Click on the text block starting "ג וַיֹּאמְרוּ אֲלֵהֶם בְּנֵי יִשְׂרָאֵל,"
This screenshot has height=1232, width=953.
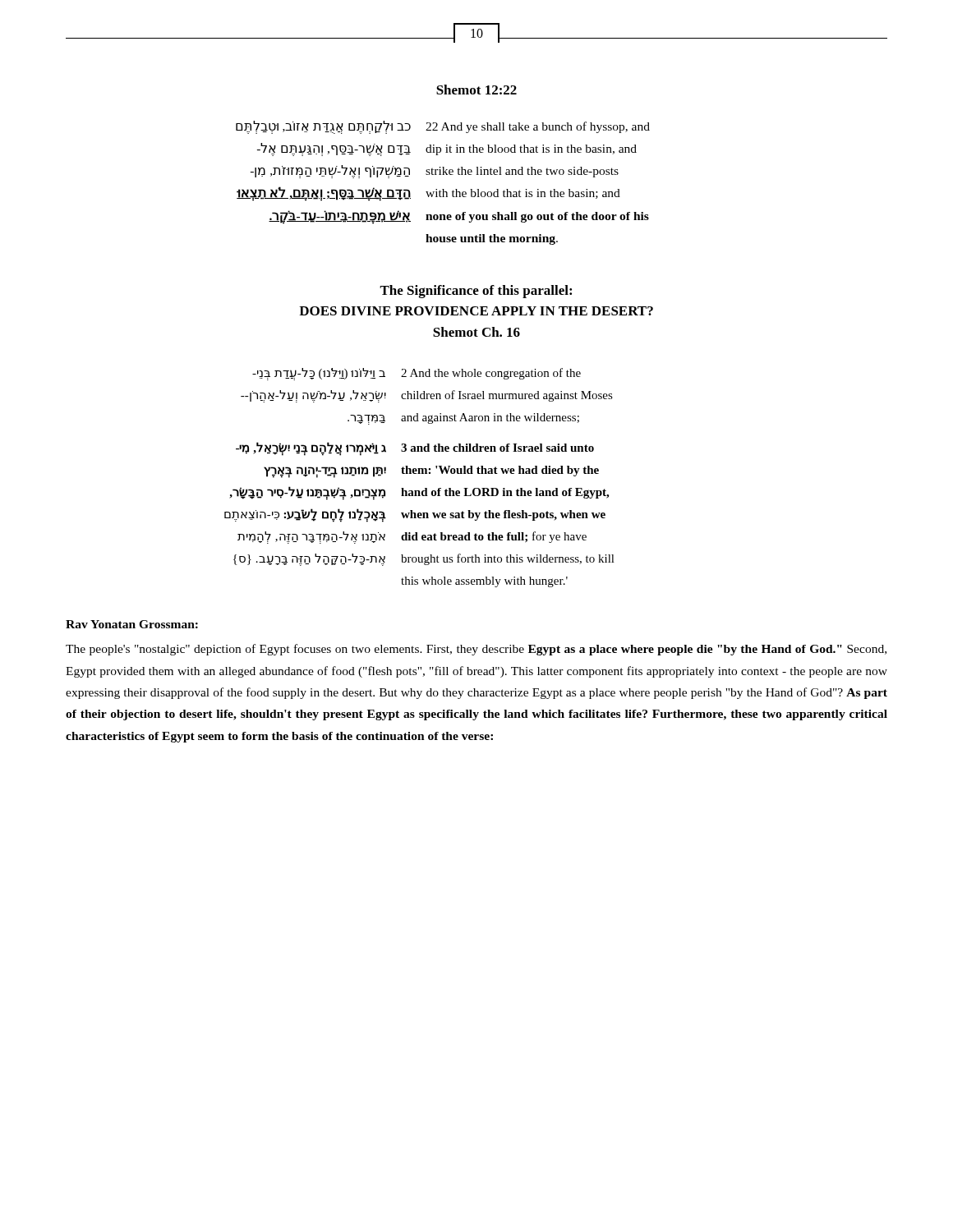(476, 515)
